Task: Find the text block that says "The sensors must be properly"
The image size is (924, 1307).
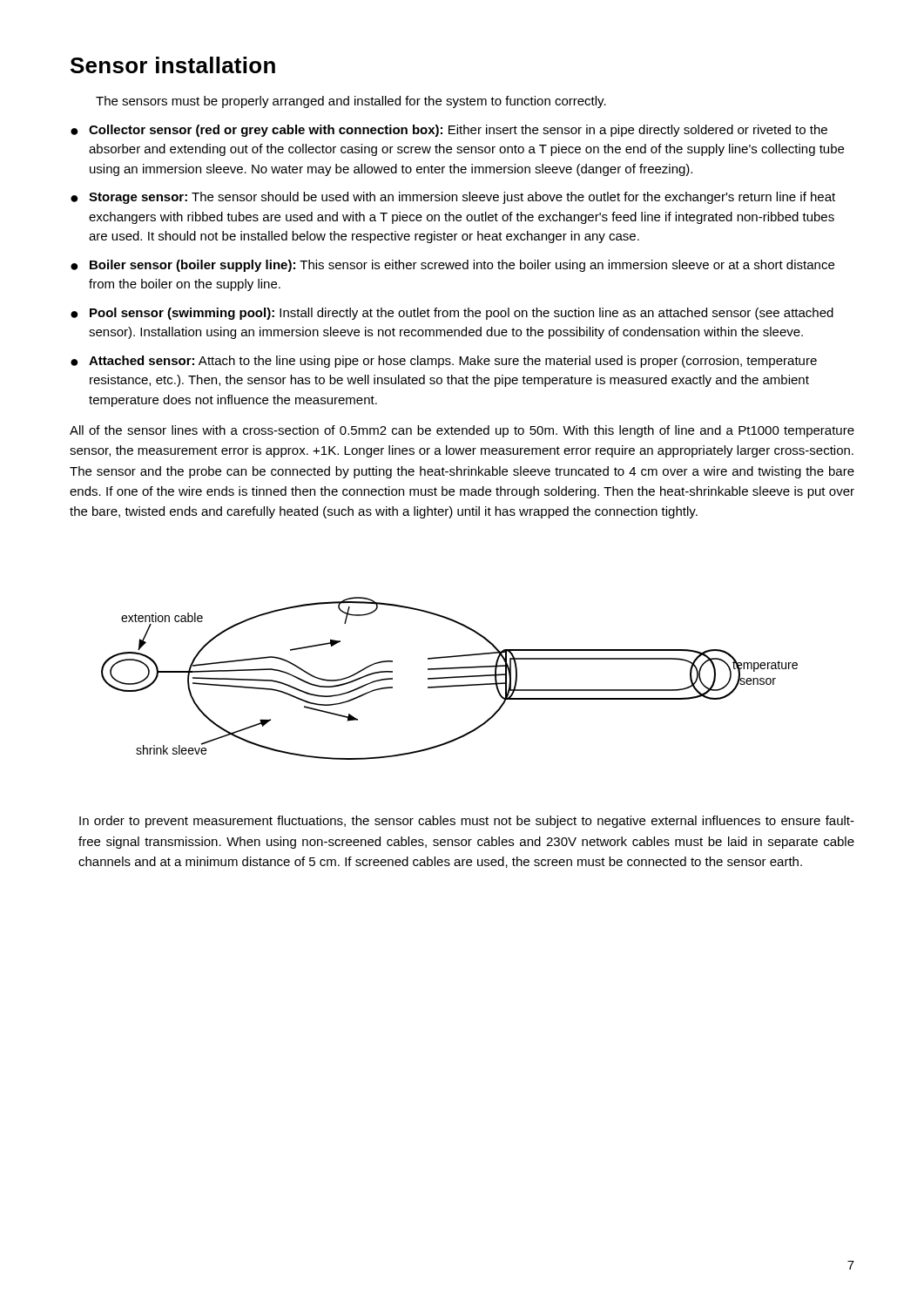Action: point(351,101)
